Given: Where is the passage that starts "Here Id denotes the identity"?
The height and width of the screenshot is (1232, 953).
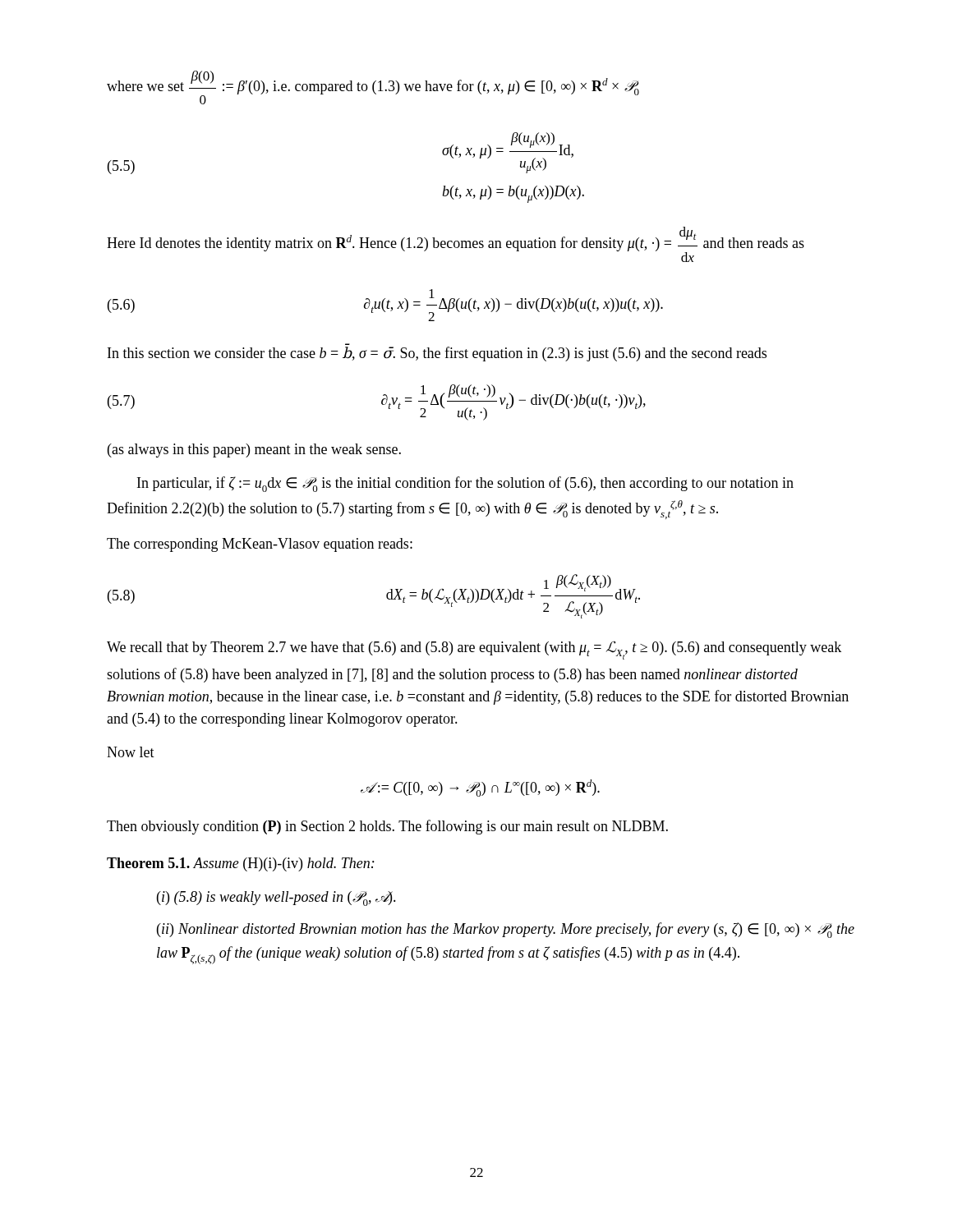Looking at the screenshot, I should [x=456, y=245].
